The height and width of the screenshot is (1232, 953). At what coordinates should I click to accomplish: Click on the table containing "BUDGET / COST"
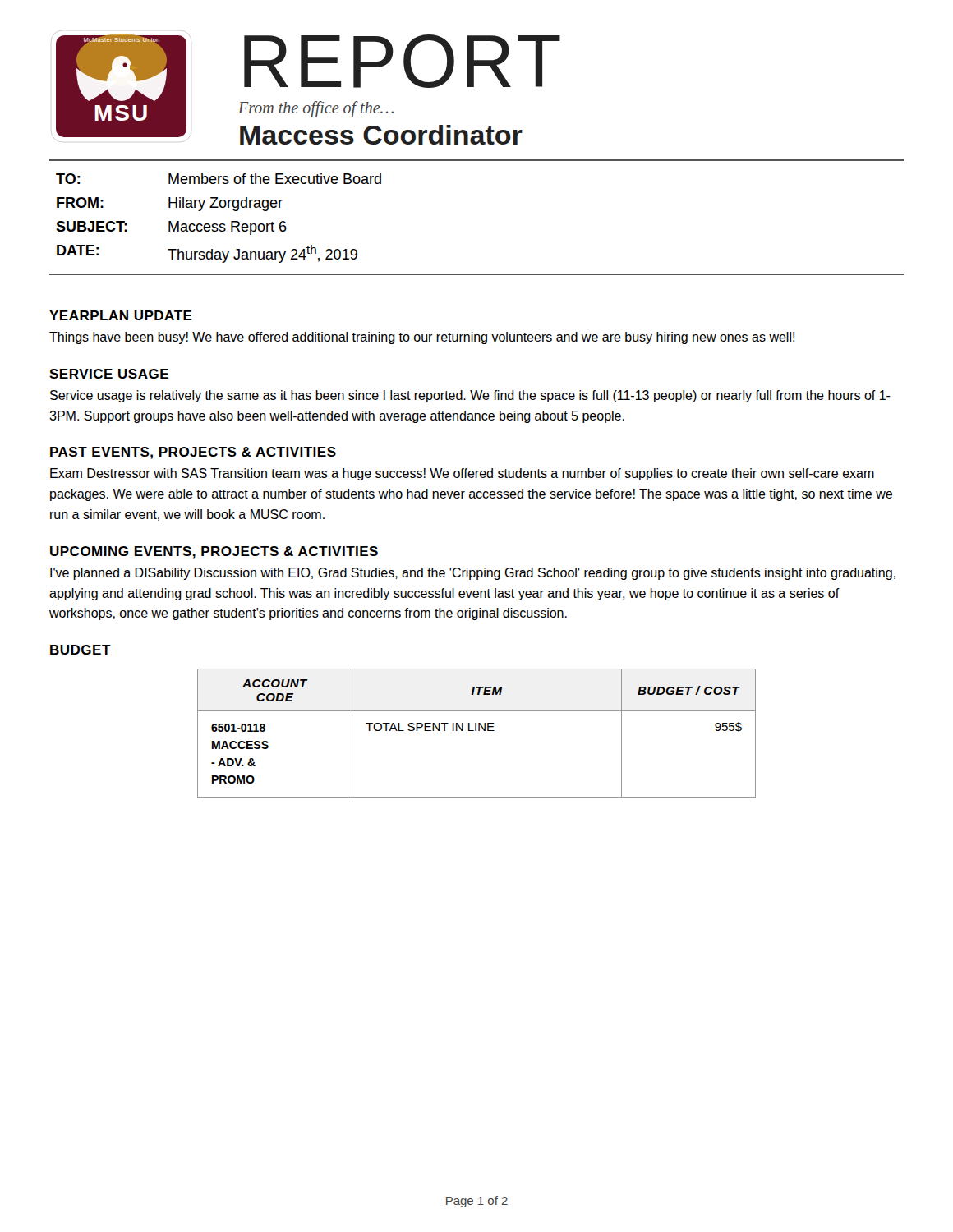click(476, 733)
